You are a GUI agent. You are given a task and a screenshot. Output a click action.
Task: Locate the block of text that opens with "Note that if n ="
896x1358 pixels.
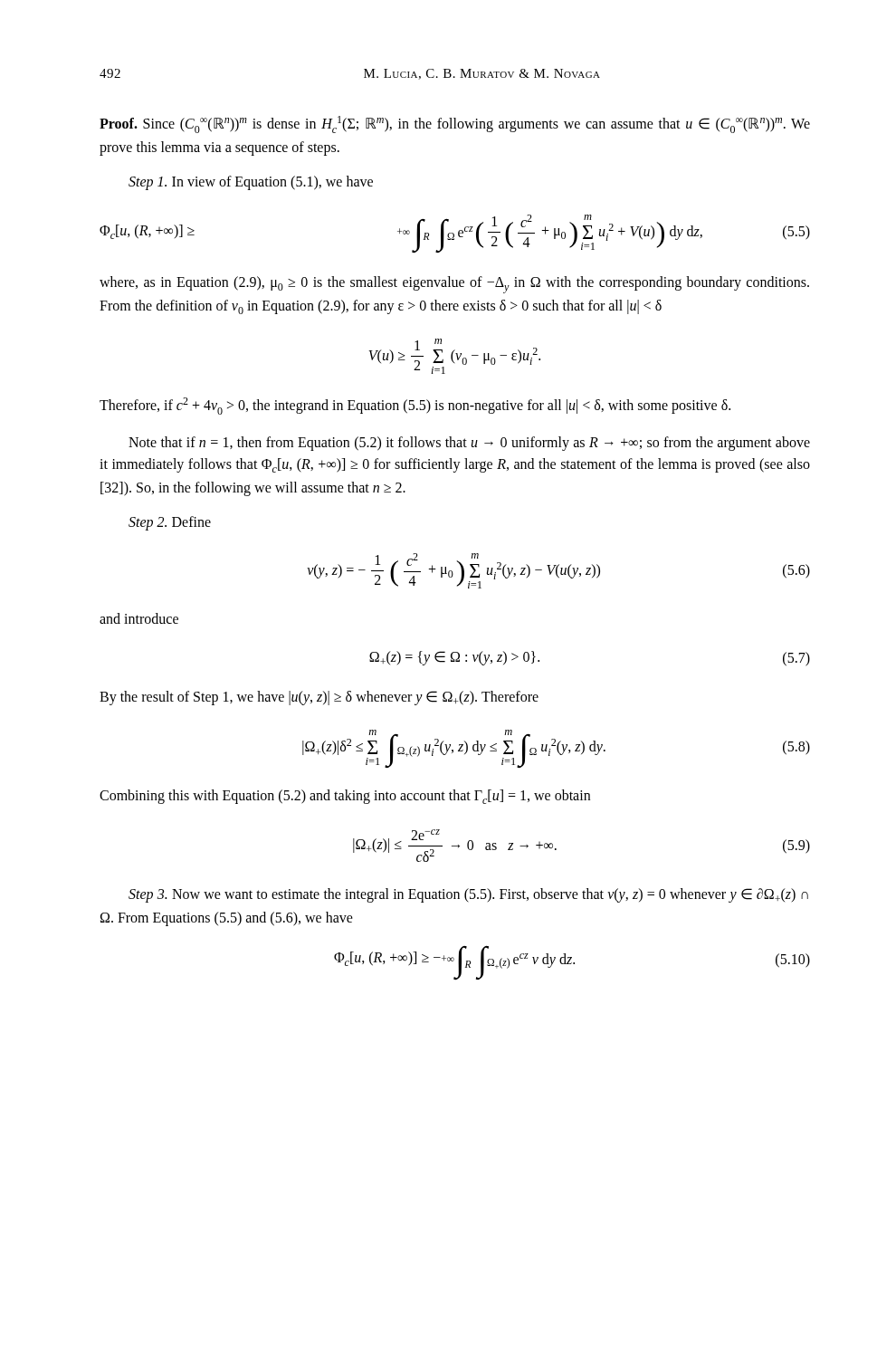[x=455, y=465]
